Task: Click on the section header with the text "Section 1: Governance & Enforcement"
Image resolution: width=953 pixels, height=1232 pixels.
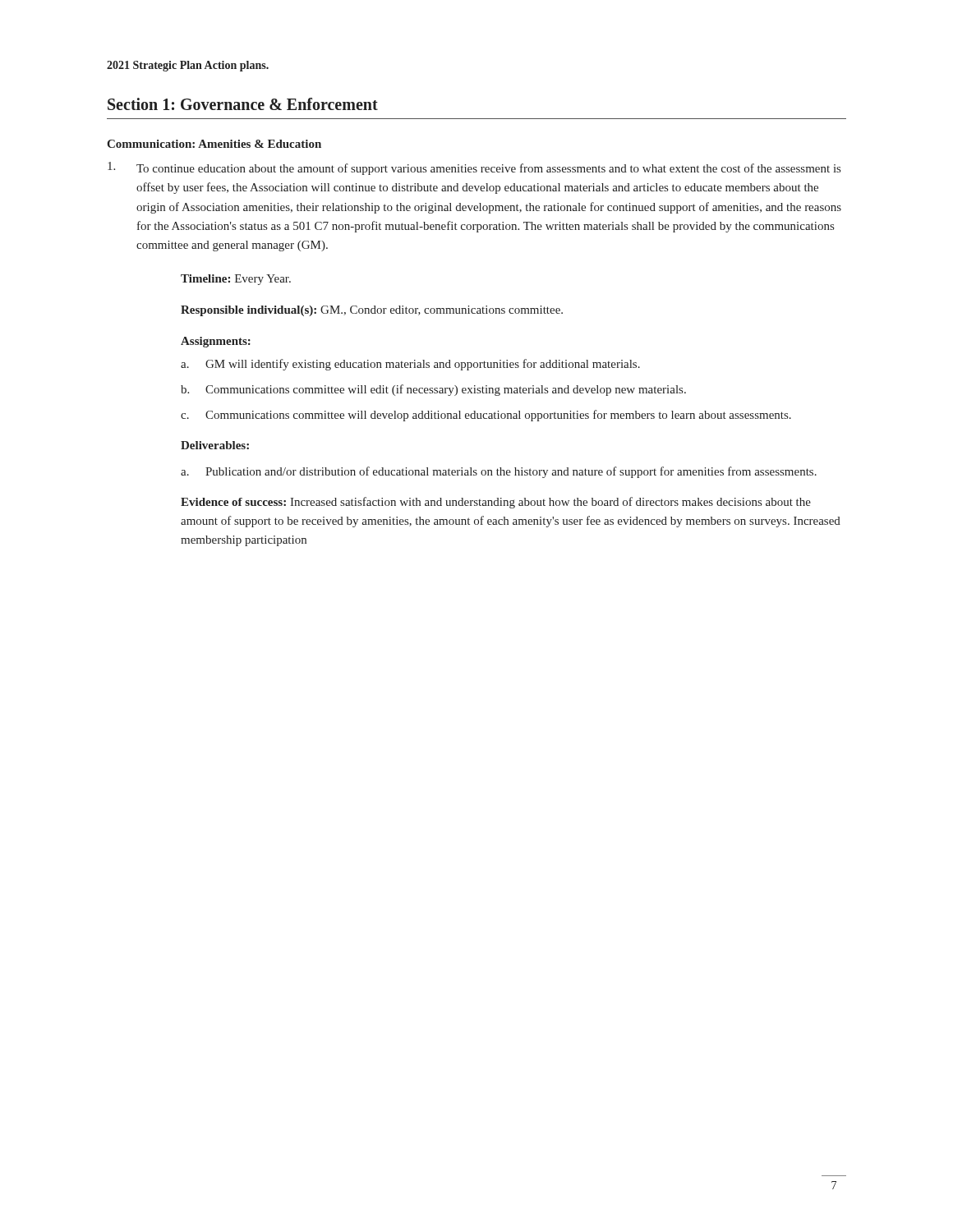Action: 242,104
